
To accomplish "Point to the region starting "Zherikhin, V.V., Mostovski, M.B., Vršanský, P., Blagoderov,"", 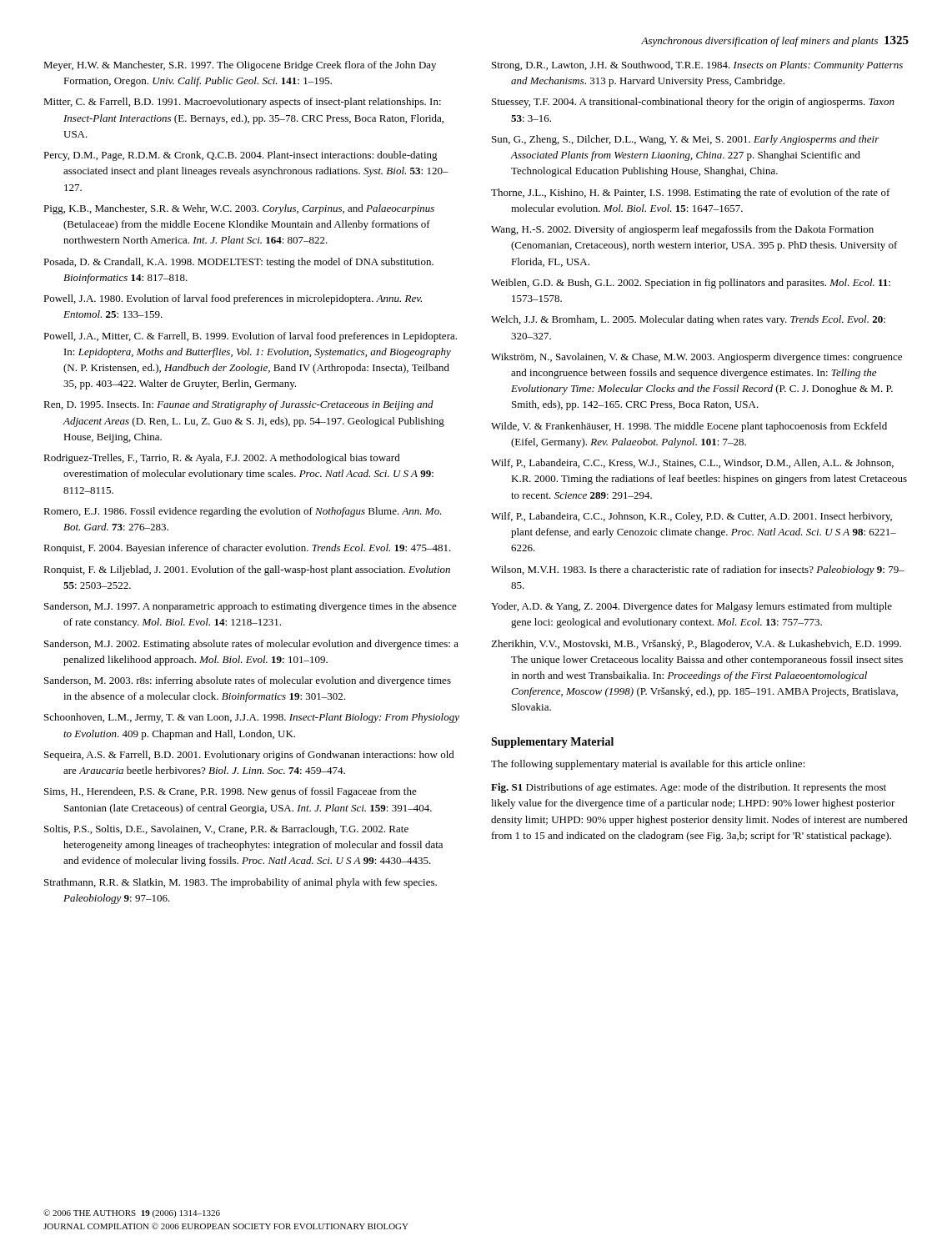I will (697, 675).
